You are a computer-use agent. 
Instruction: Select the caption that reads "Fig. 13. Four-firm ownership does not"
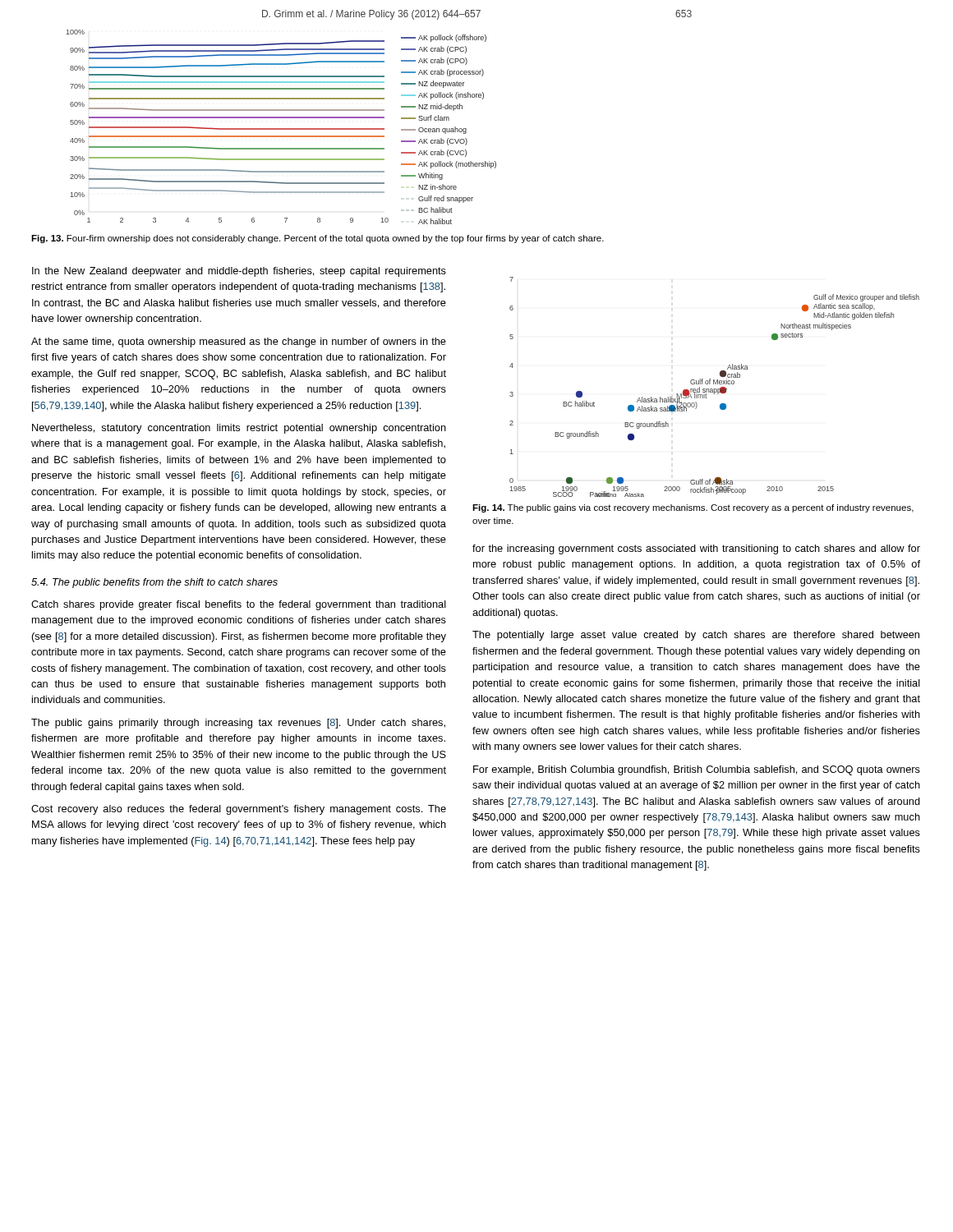coord(318,238)
